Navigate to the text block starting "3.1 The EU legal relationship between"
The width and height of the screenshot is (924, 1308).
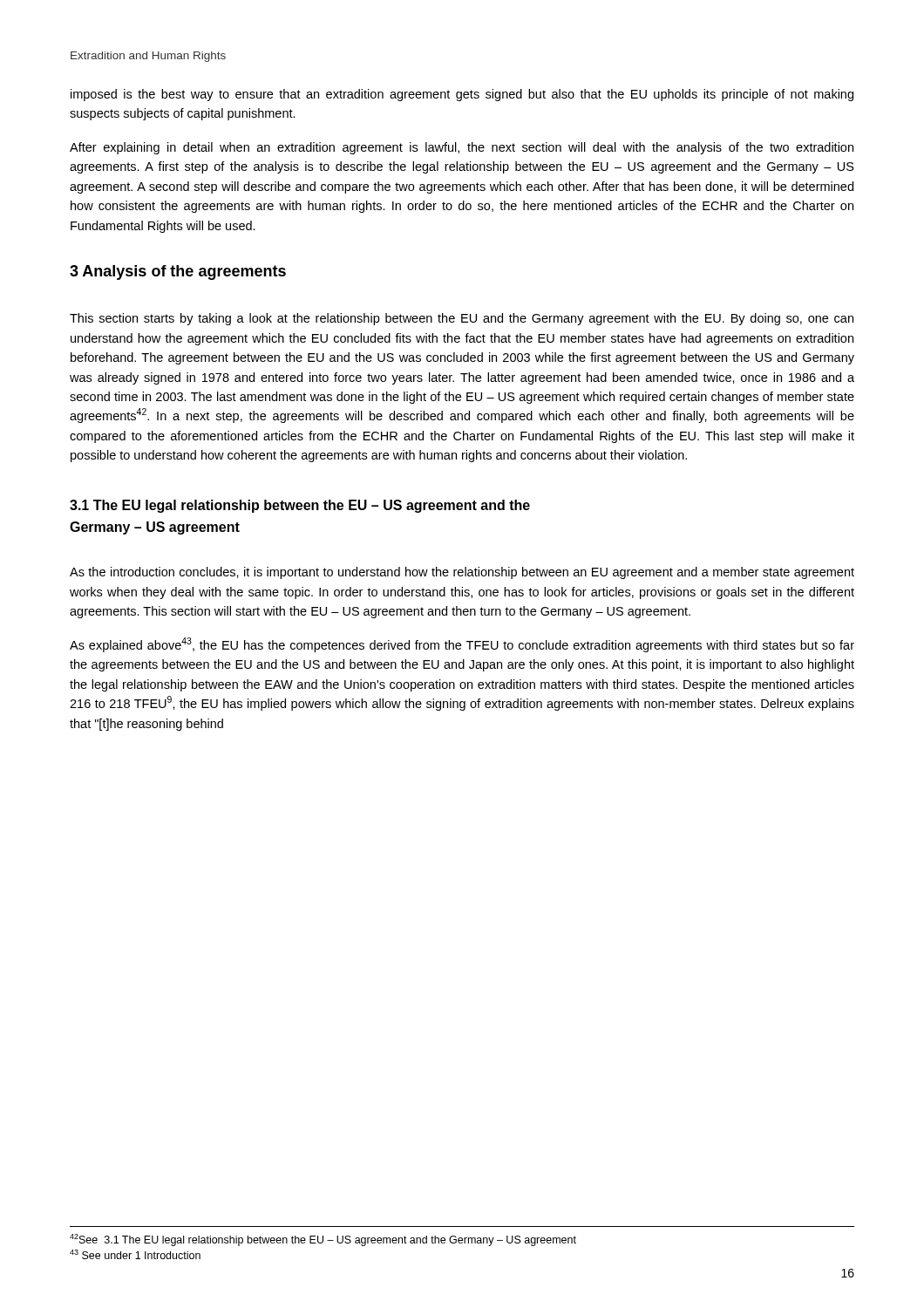pyautogui.click(x=300, y=516)
